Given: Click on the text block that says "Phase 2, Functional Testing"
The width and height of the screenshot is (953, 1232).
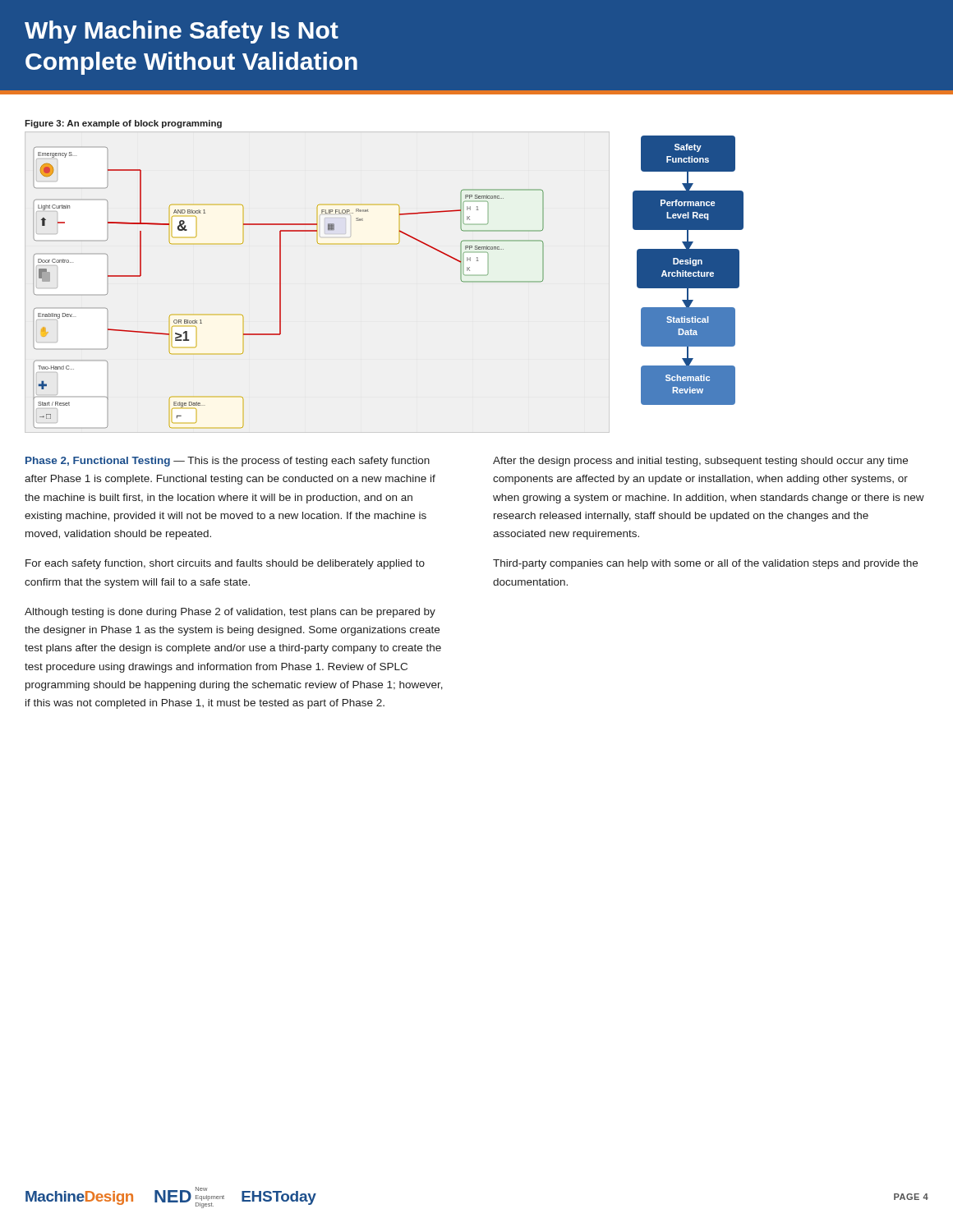Looking at the screenshot, I should point(238,582).
